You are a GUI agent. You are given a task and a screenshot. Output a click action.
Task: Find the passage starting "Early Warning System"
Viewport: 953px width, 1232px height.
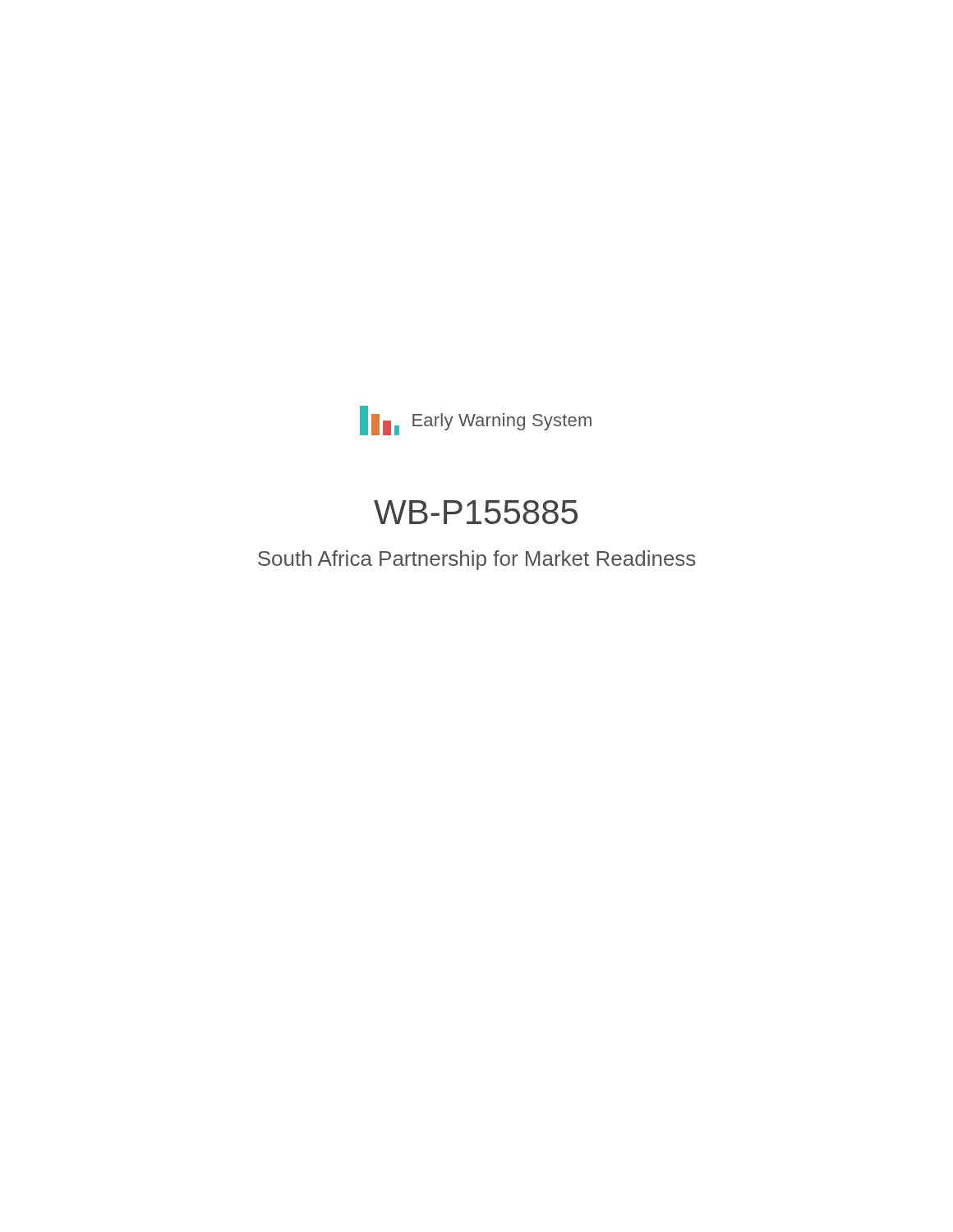[502, 420]
